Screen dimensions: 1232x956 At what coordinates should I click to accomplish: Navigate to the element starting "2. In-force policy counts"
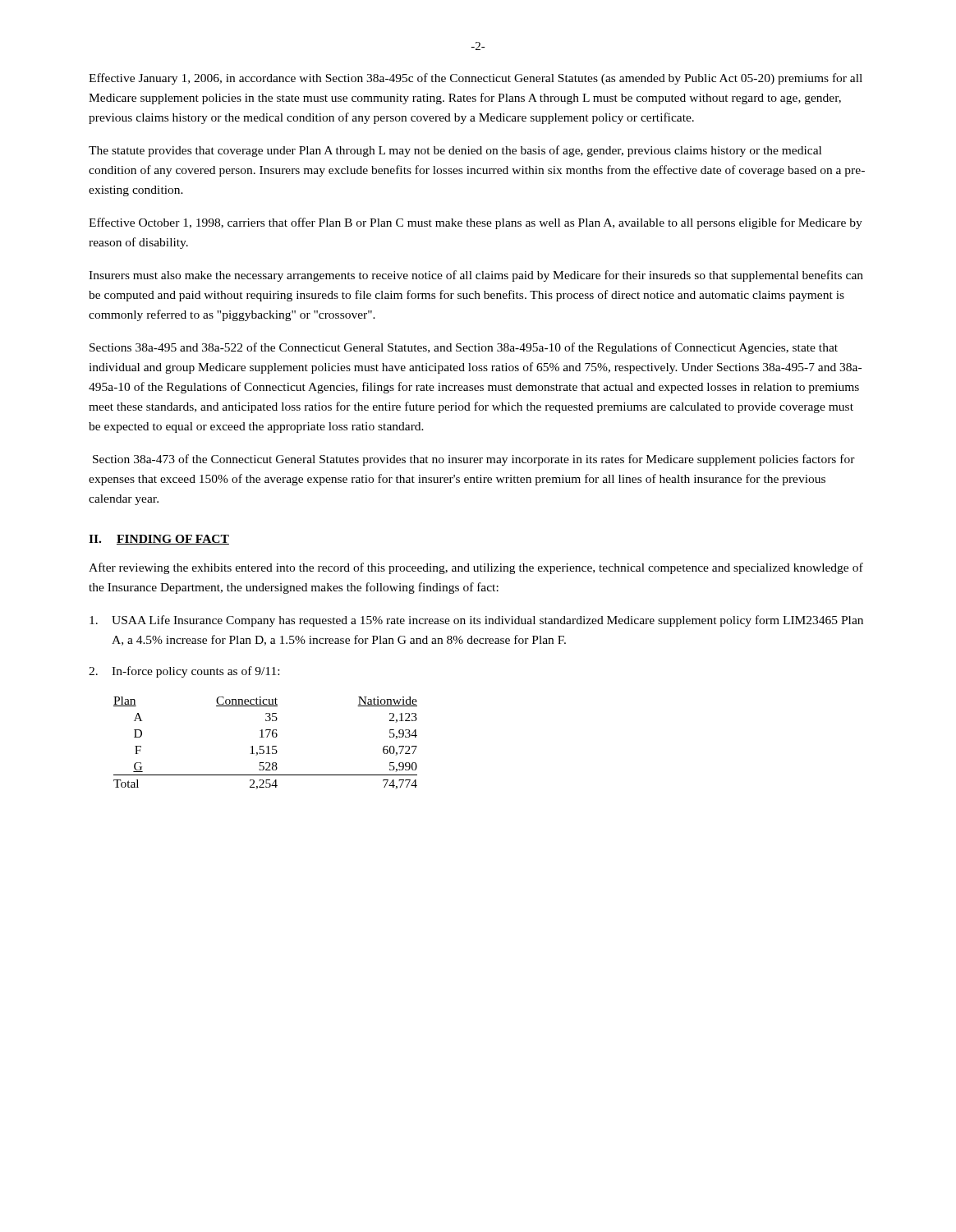(184, 672)
